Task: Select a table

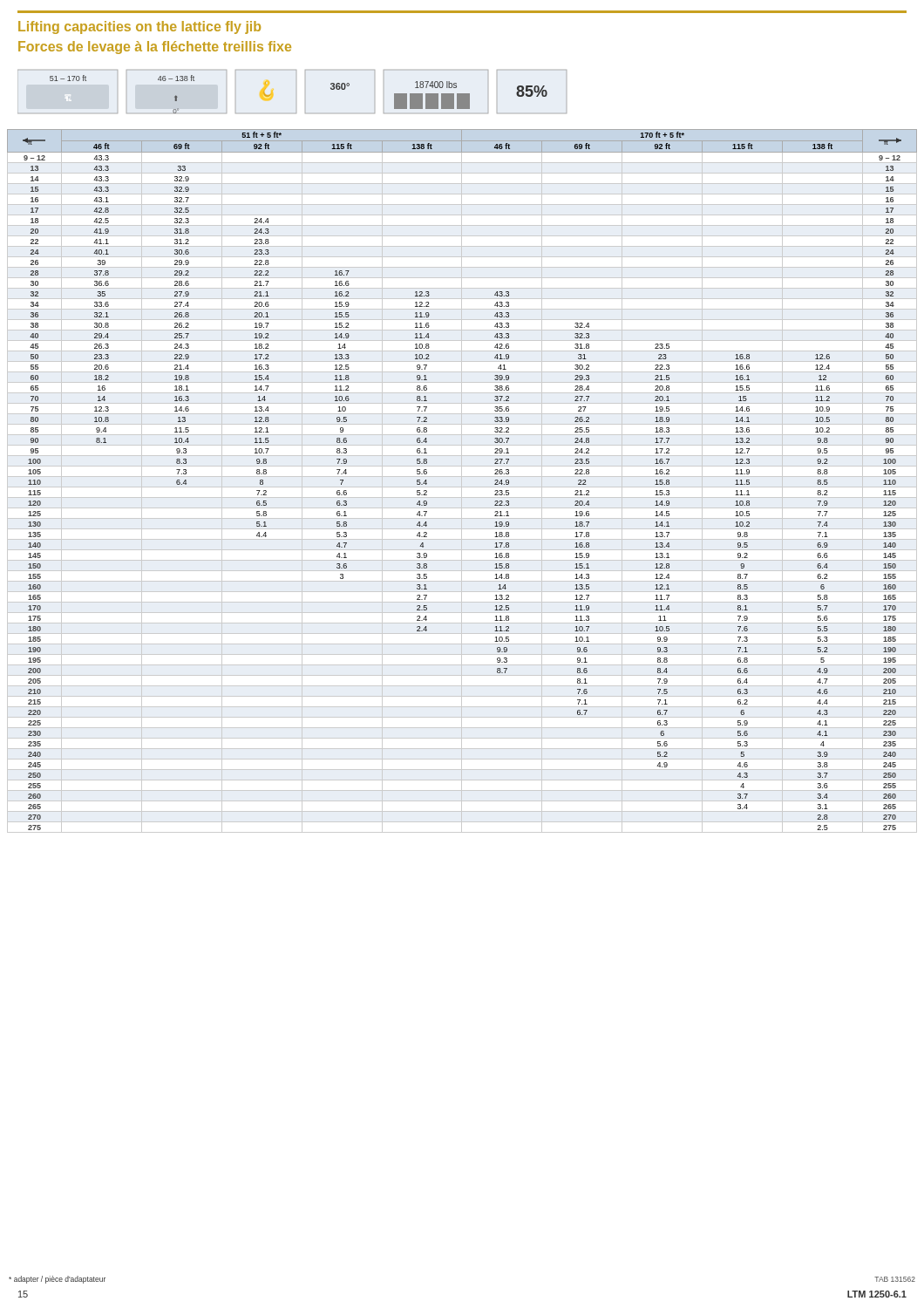Action: pyautogui.click(x=462, y=701)
